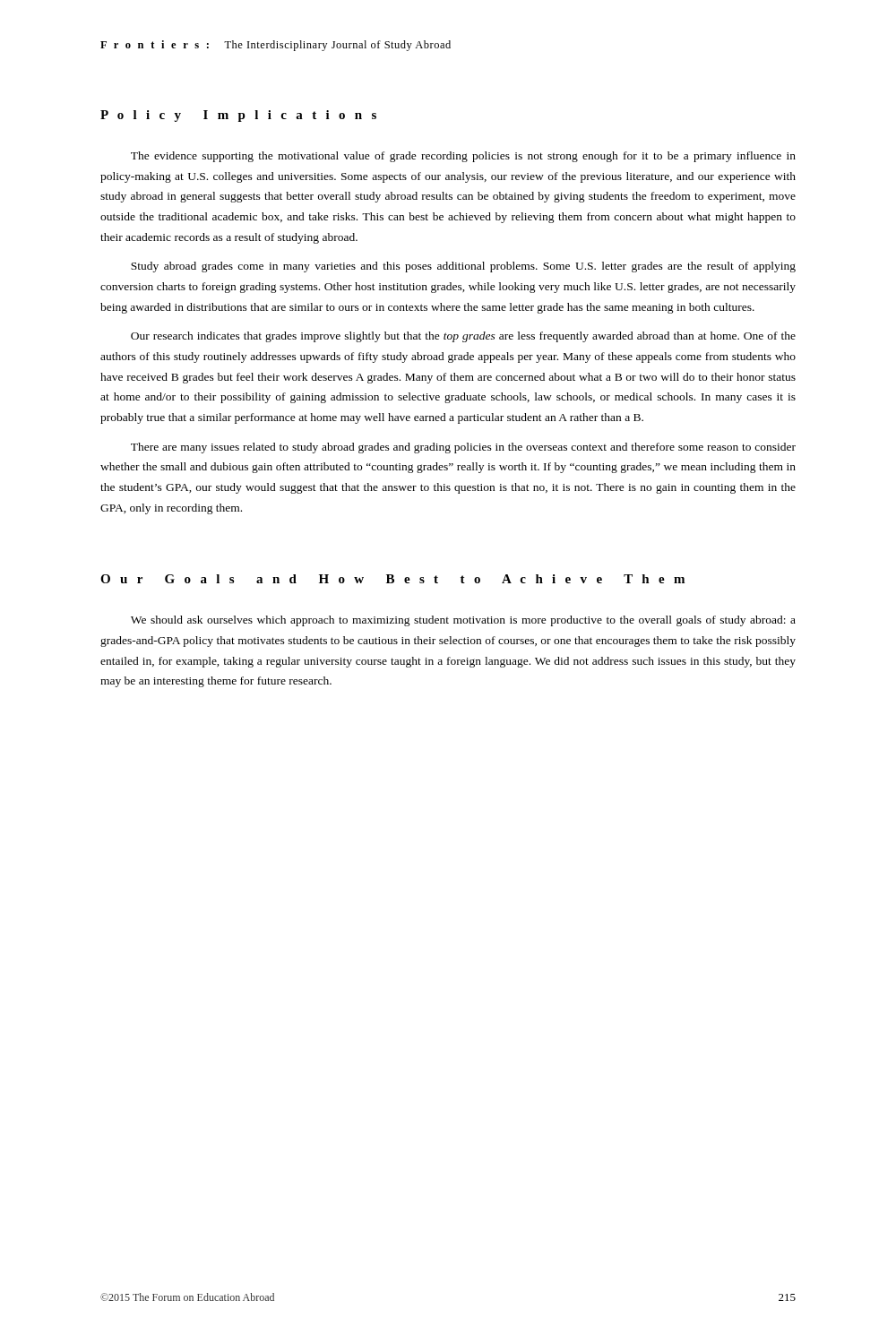Screen dimensions: 1344x896
Task: Locate the text block starting "O u r G o a l"
Action: pyautogui.click(x=394, y=580)
